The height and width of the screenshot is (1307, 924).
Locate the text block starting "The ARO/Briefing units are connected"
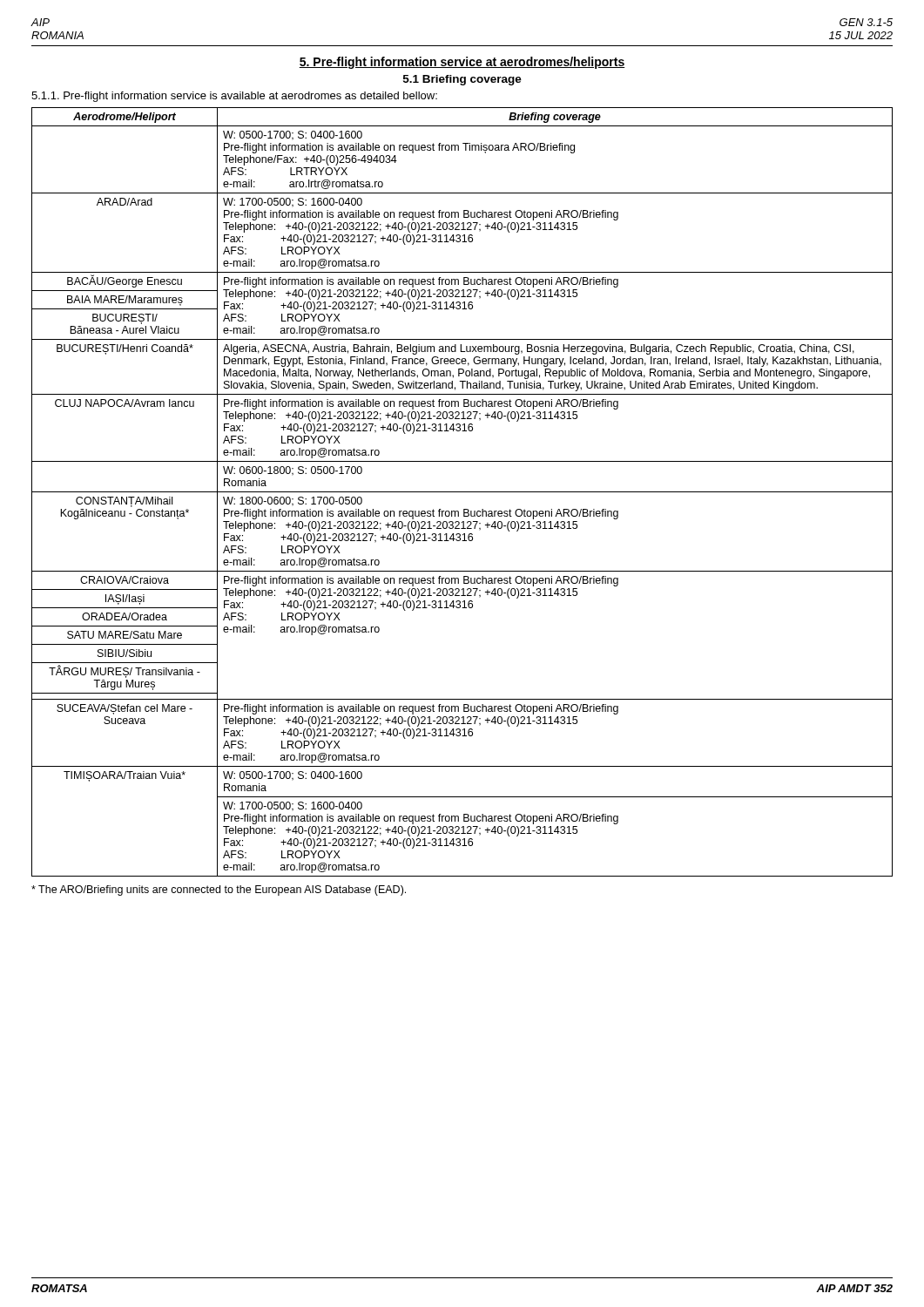[x=219, y=890]
